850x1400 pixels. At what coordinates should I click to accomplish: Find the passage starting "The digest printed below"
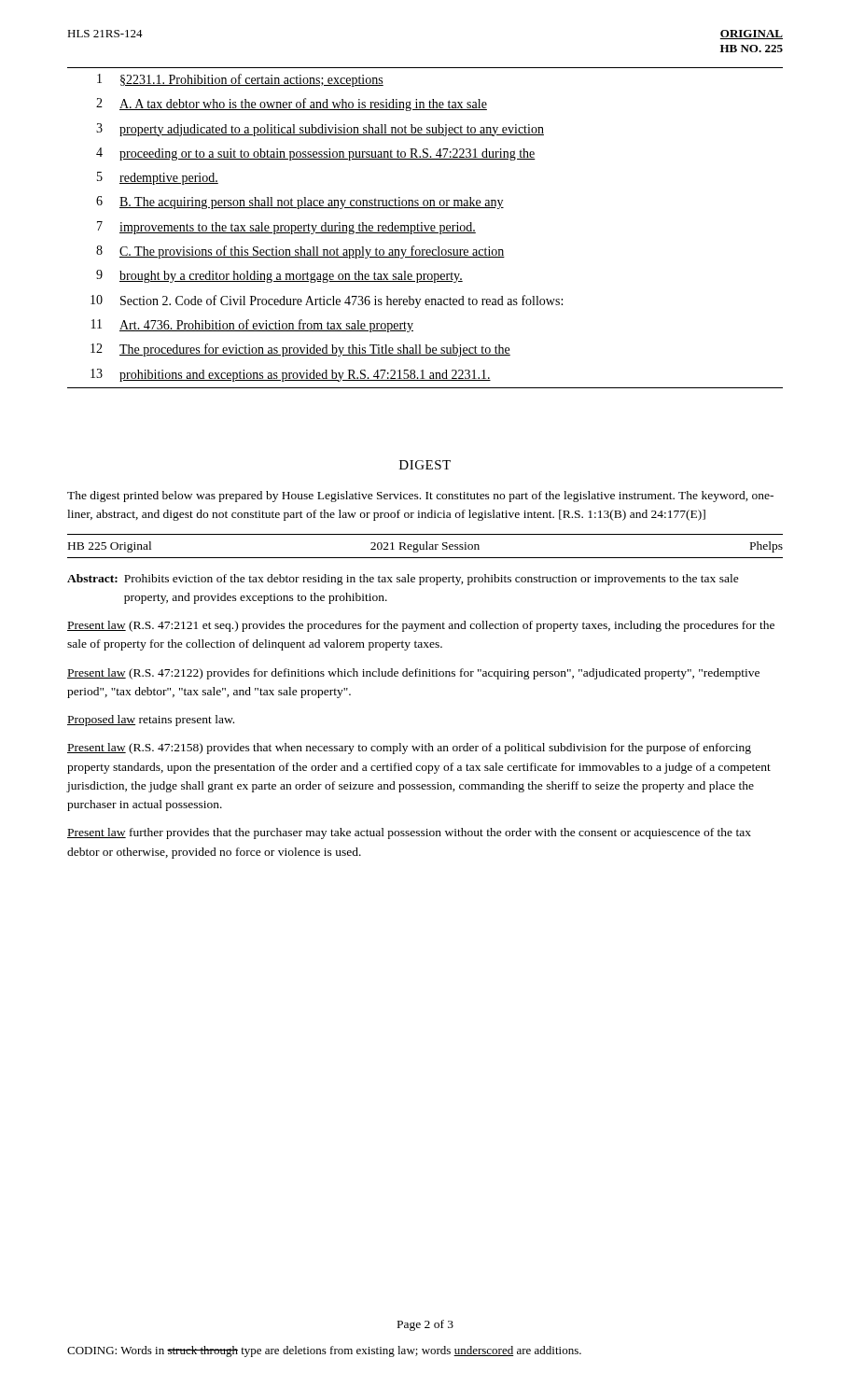[x=425, y=505]
